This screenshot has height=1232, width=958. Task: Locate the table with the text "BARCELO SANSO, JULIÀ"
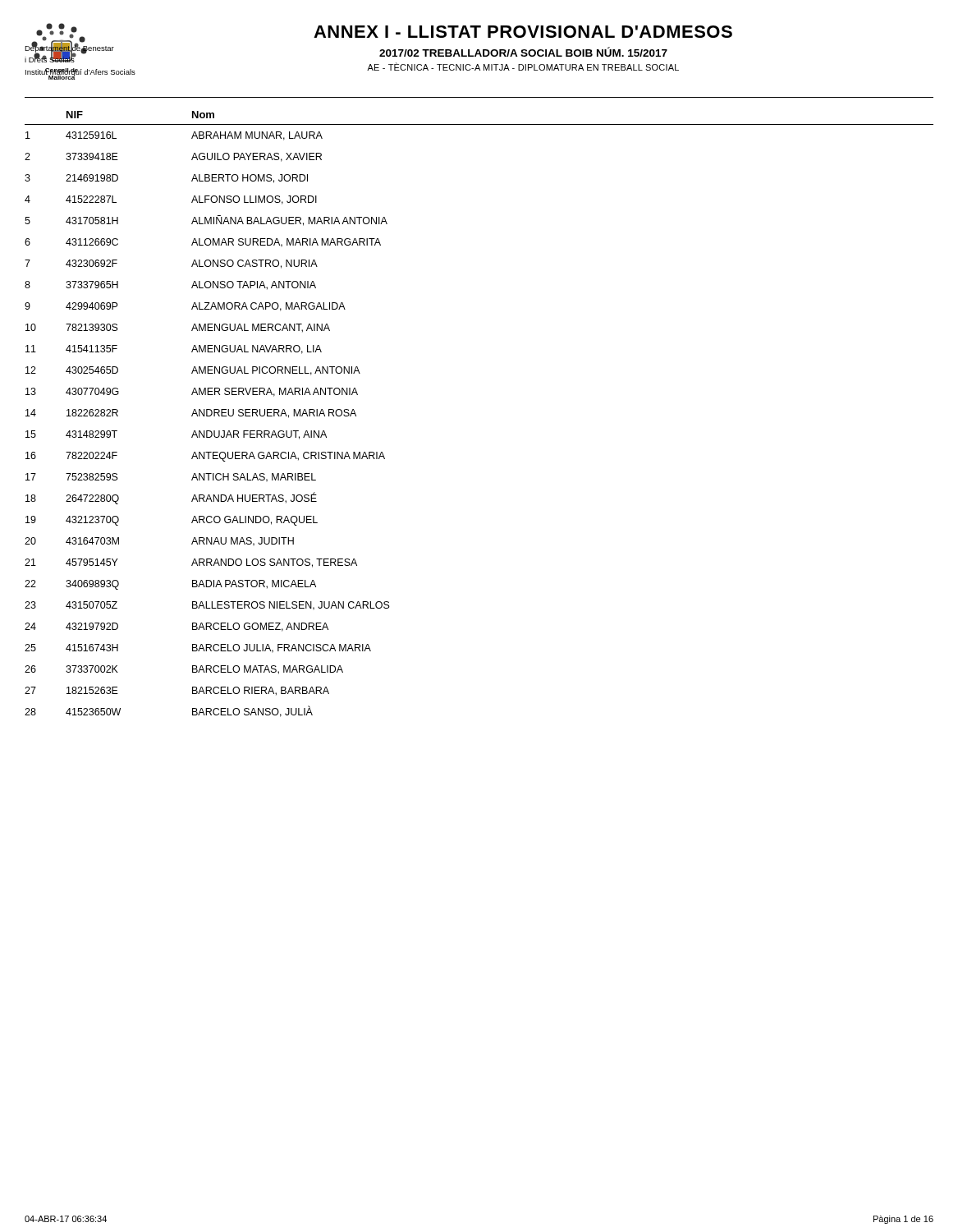point(479,652)
